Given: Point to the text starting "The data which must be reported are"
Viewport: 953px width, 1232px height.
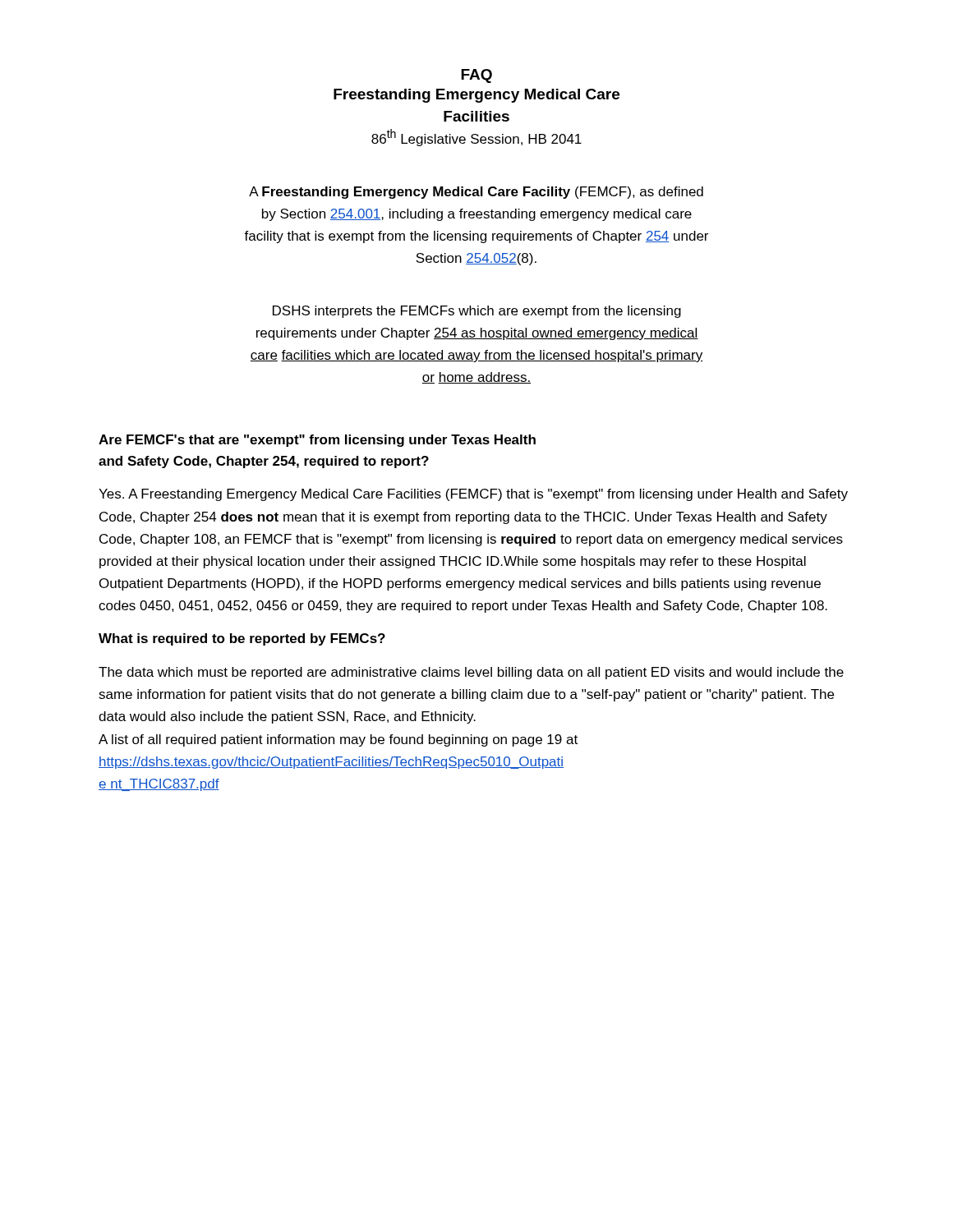Looking at the screenshot, I should (471, 728).
